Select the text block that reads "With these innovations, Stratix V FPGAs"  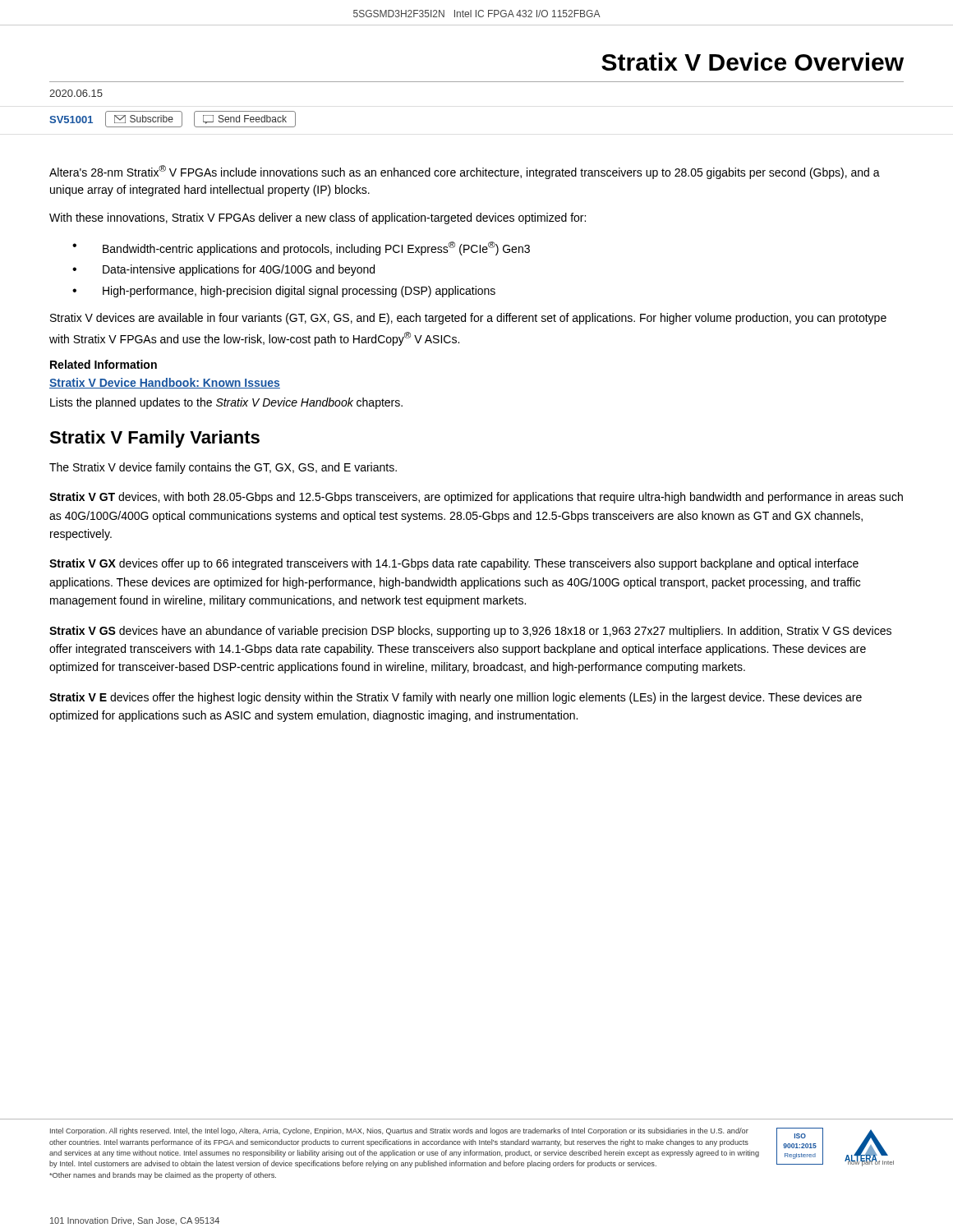318,218
